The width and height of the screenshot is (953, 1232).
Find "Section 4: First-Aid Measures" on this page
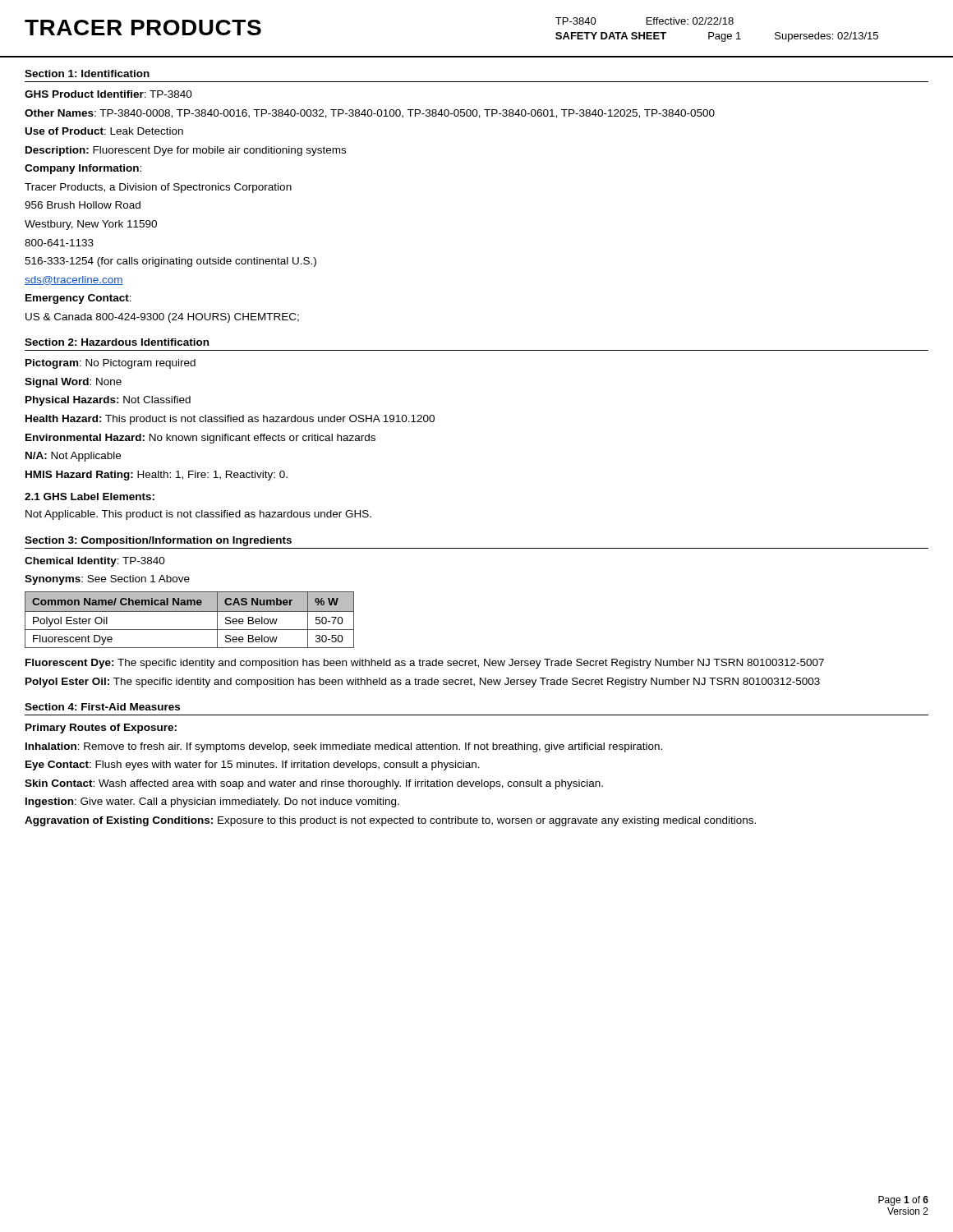tap(103, 707)
